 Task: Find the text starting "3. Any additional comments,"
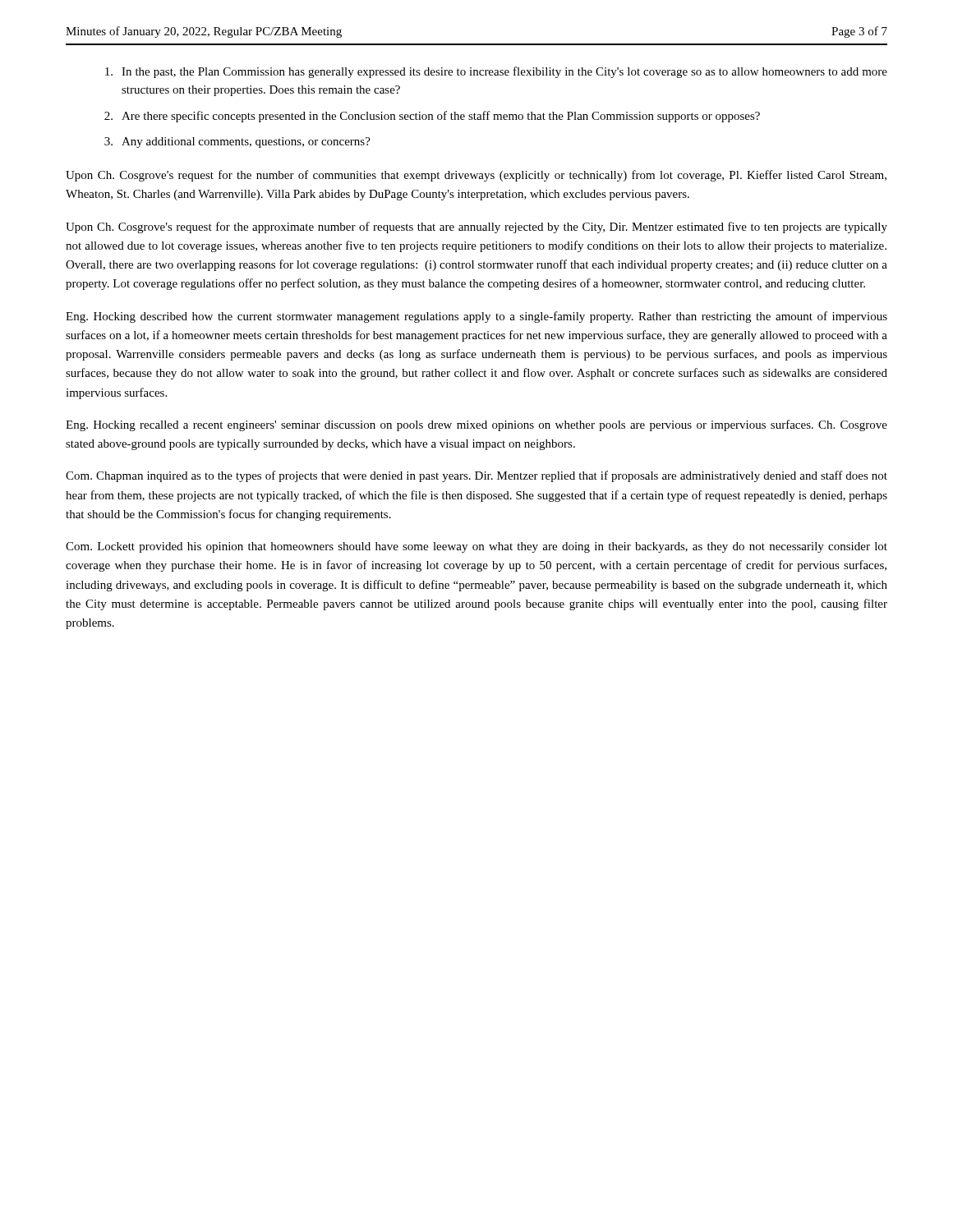pyautogui.click(x=237, y=143)
